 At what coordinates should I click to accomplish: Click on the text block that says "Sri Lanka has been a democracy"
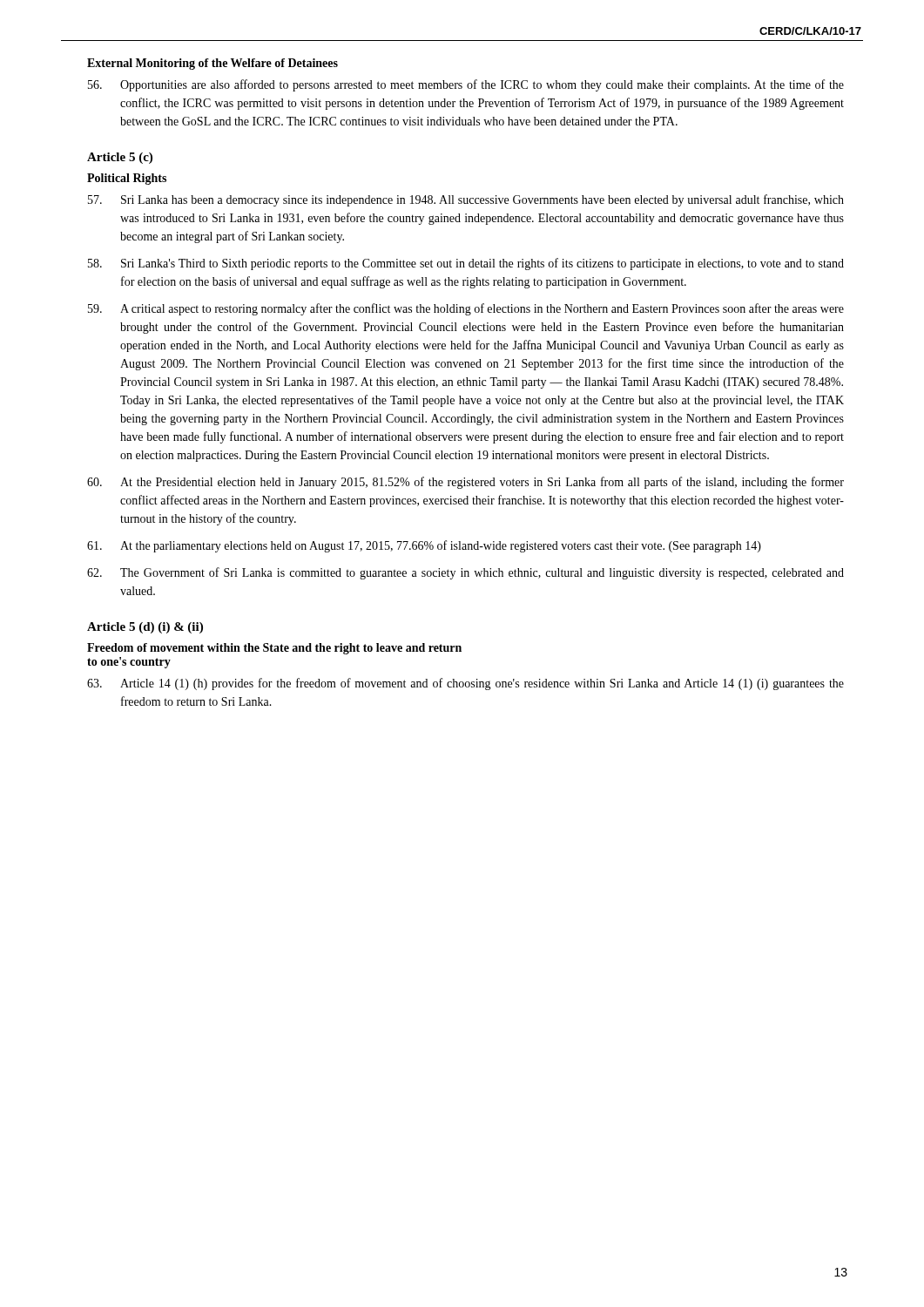click(466, 218)
